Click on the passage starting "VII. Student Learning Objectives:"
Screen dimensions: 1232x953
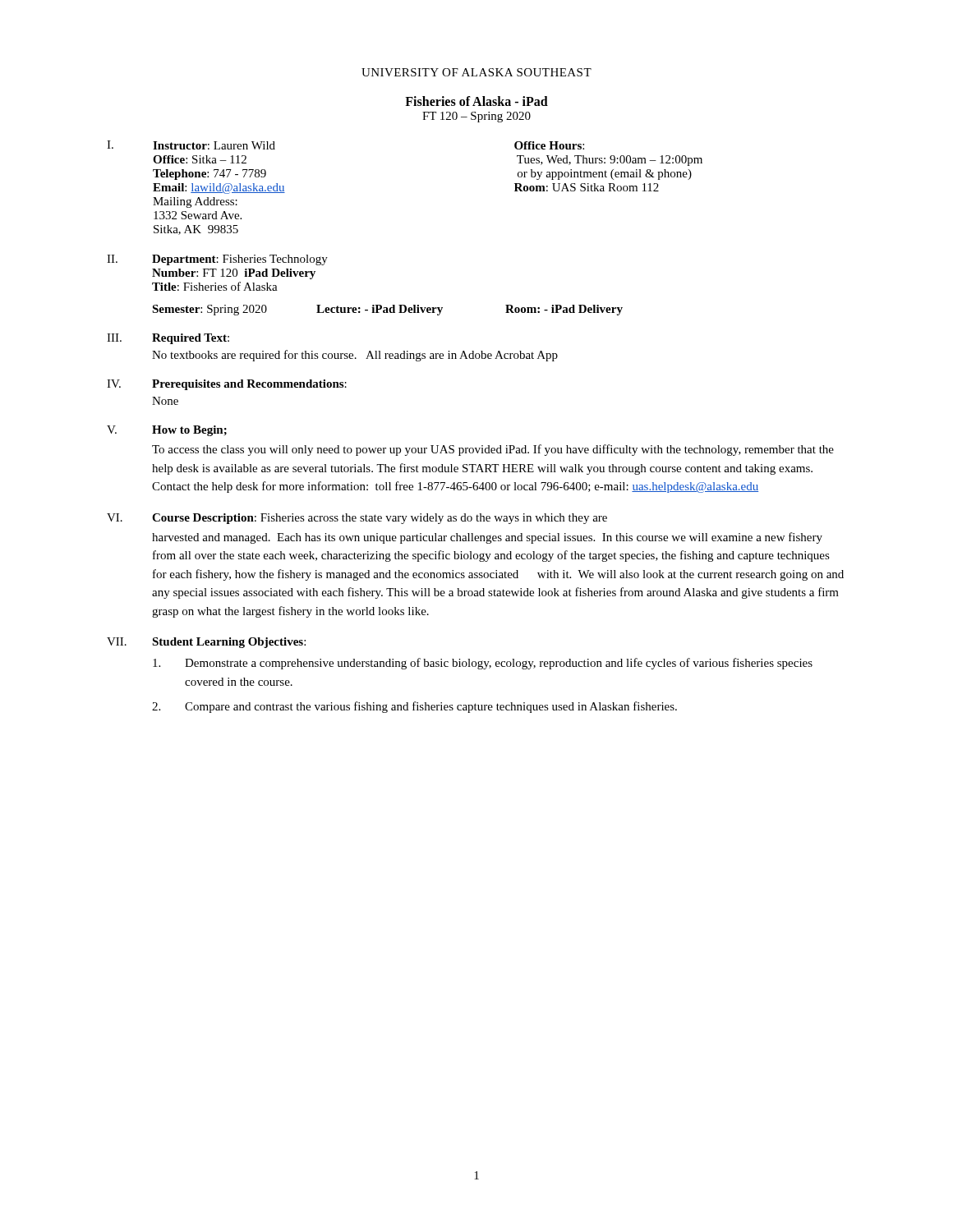coord(207,642)
